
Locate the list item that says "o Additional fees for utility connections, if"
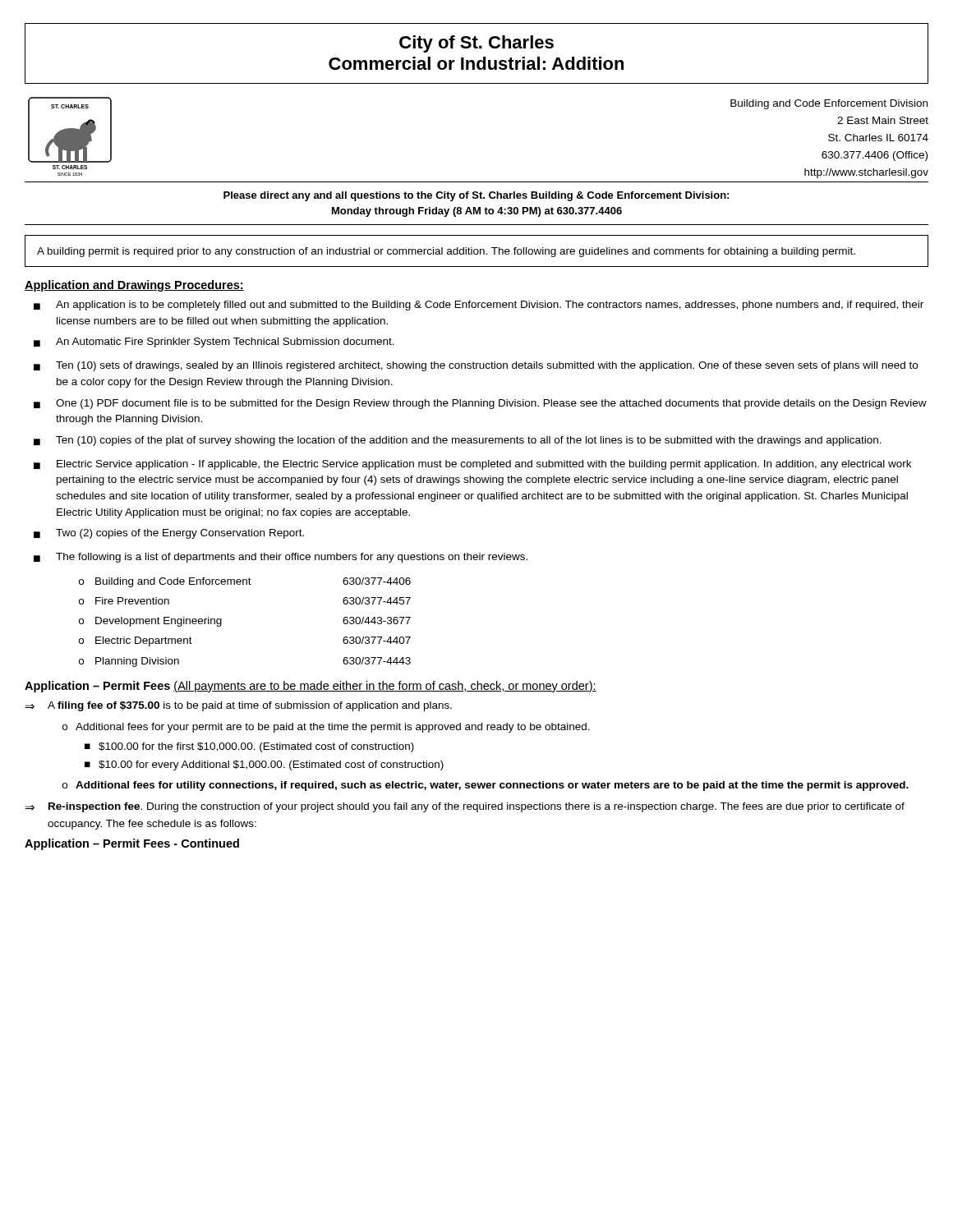click(x=482, y=785)
